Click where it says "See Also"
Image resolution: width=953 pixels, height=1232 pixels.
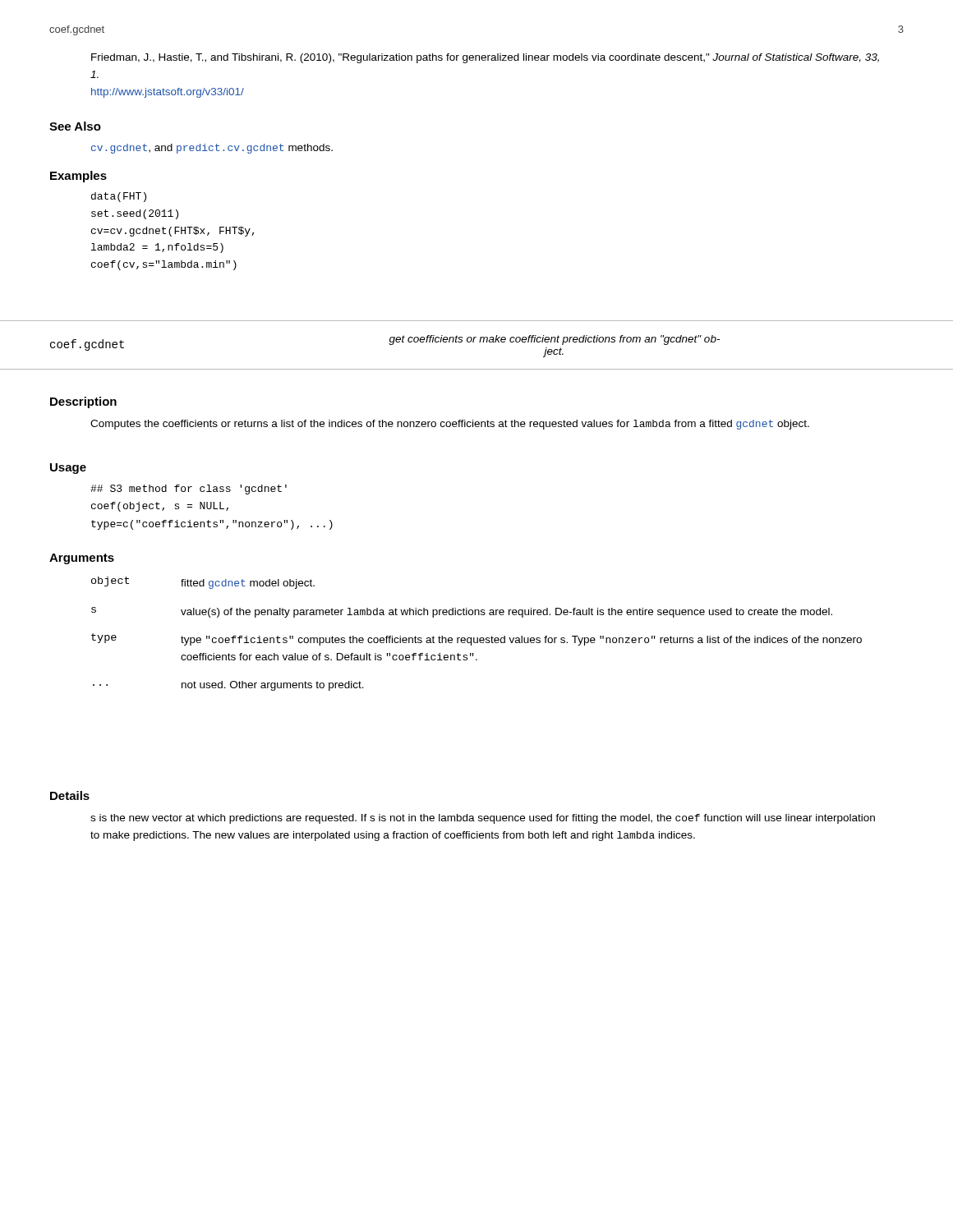pyautogui.click(x=75, y=126)
